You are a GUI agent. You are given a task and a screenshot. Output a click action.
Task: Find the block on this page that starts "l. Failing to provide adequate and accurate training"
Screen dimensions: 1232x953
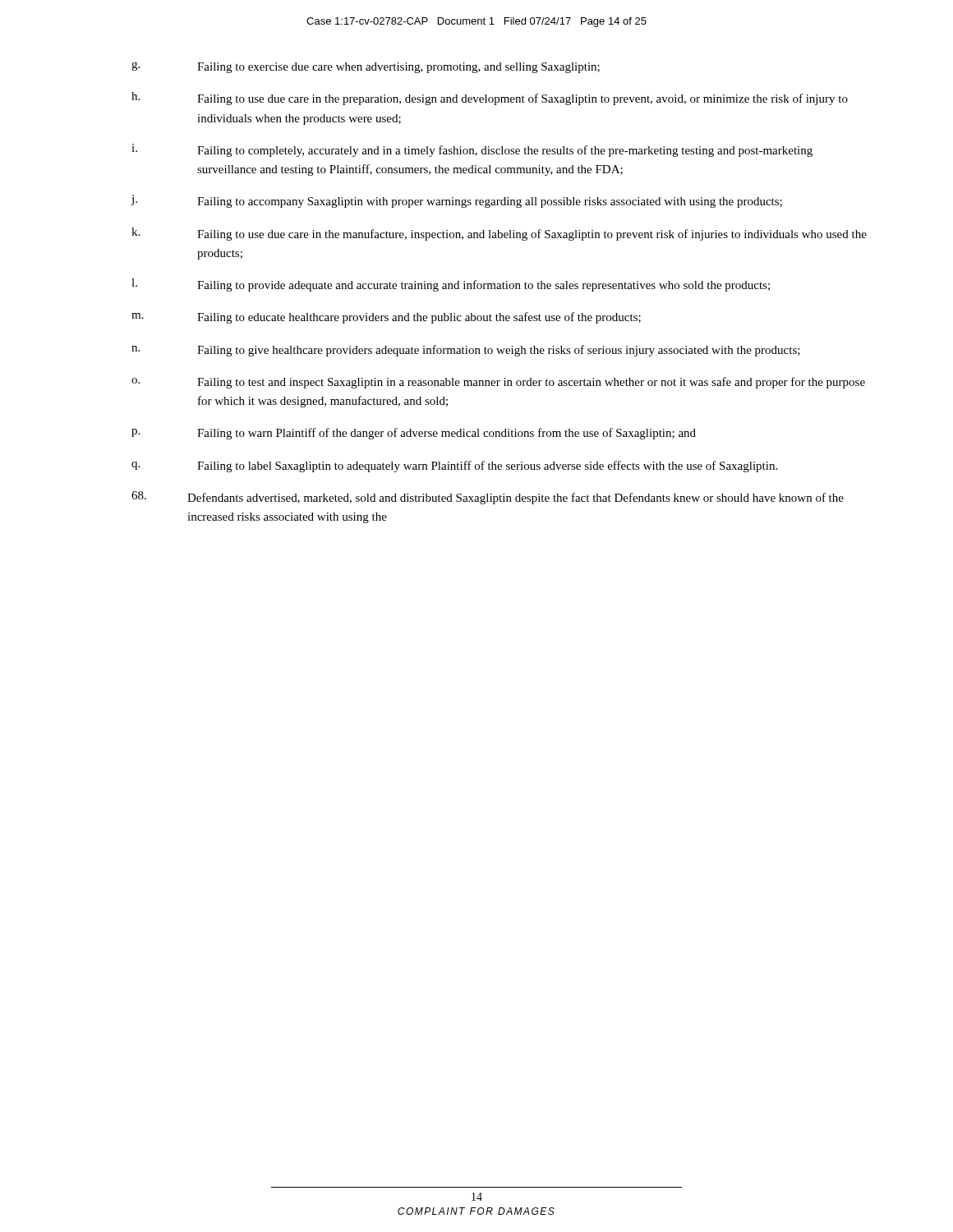(501, 286)
